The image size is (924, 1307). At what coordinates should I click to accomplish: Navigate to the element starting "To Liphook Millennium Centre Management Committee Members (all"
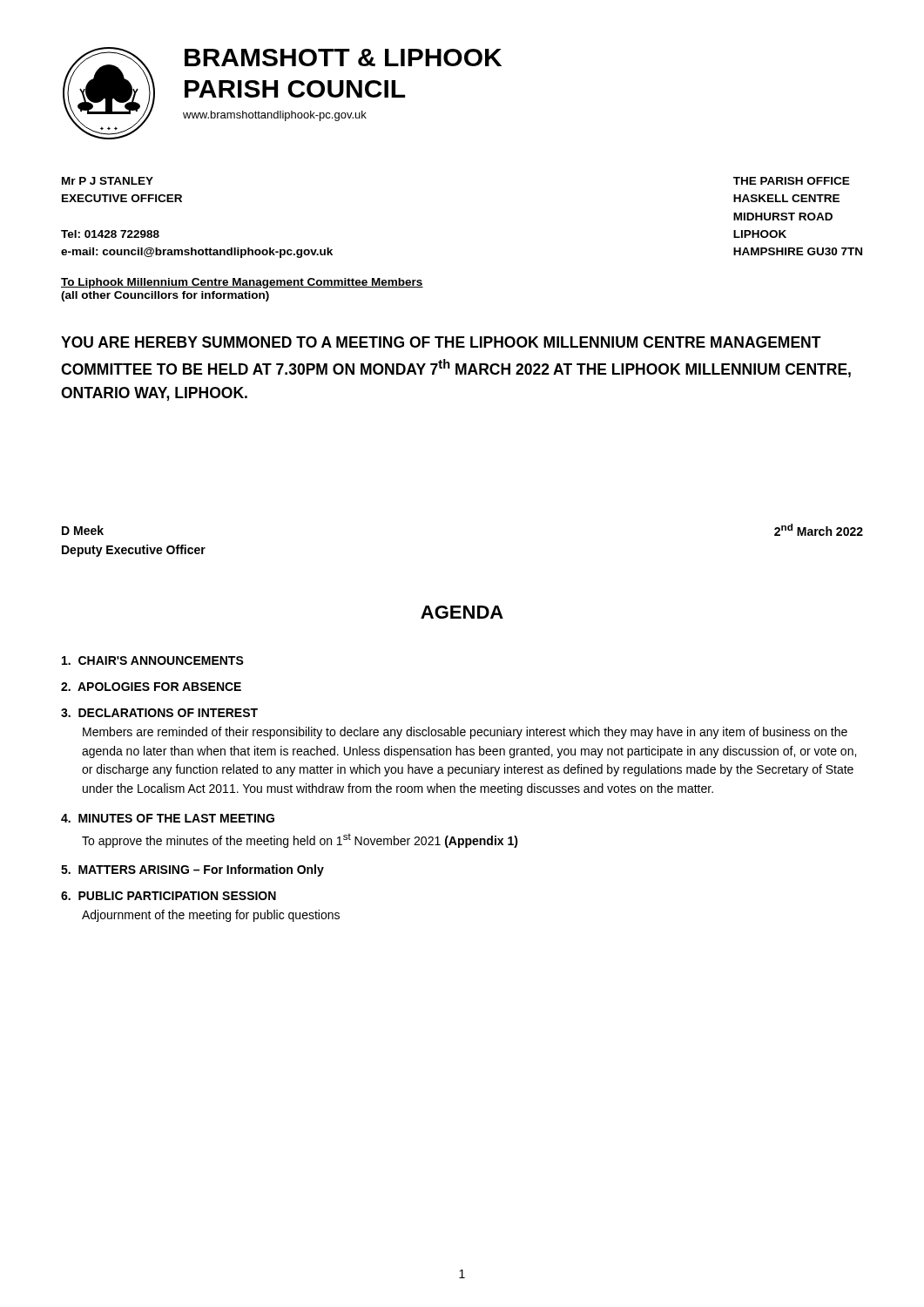242,288
